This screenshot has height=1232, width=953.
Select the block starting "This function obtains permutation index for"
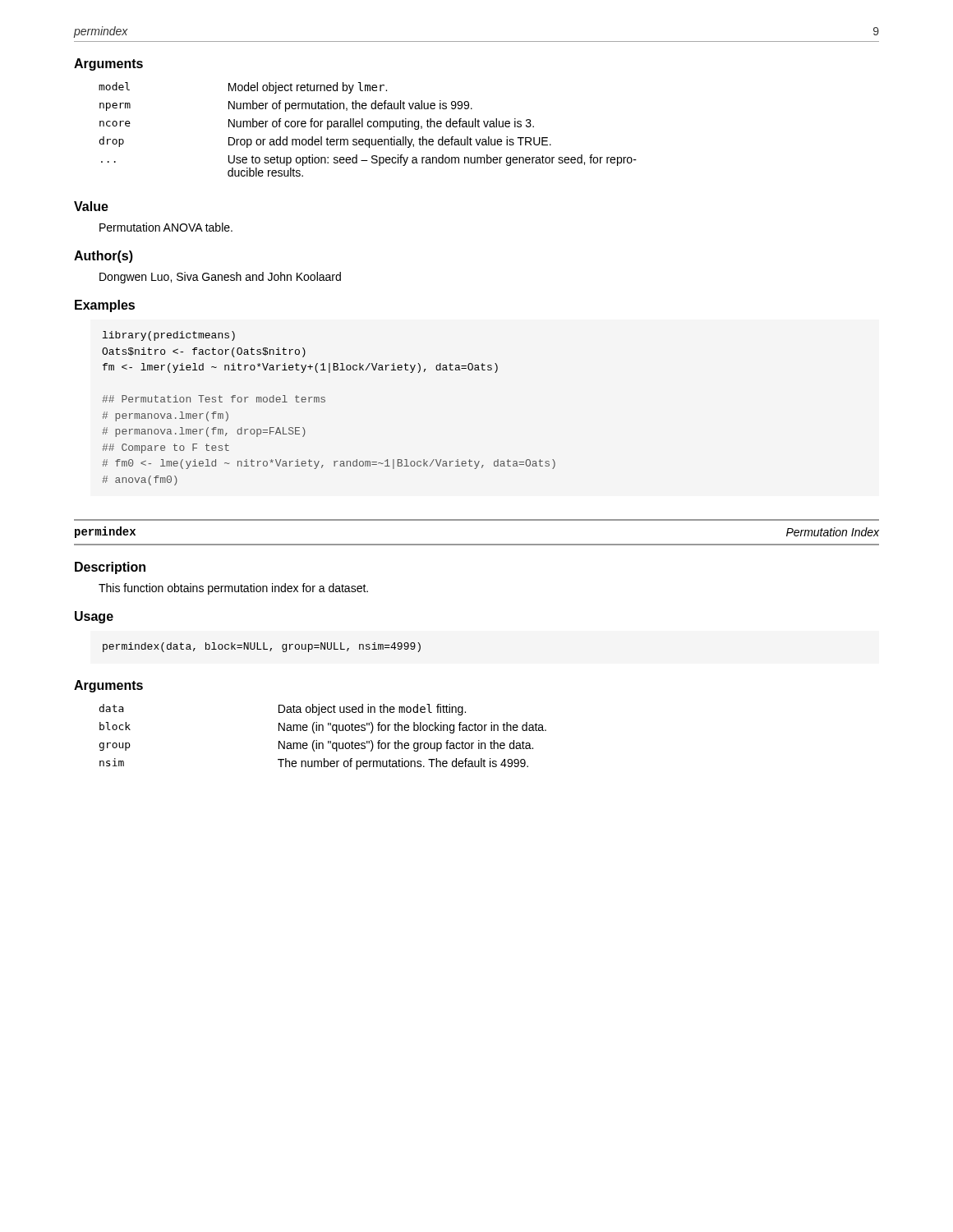tap(234, 588)
